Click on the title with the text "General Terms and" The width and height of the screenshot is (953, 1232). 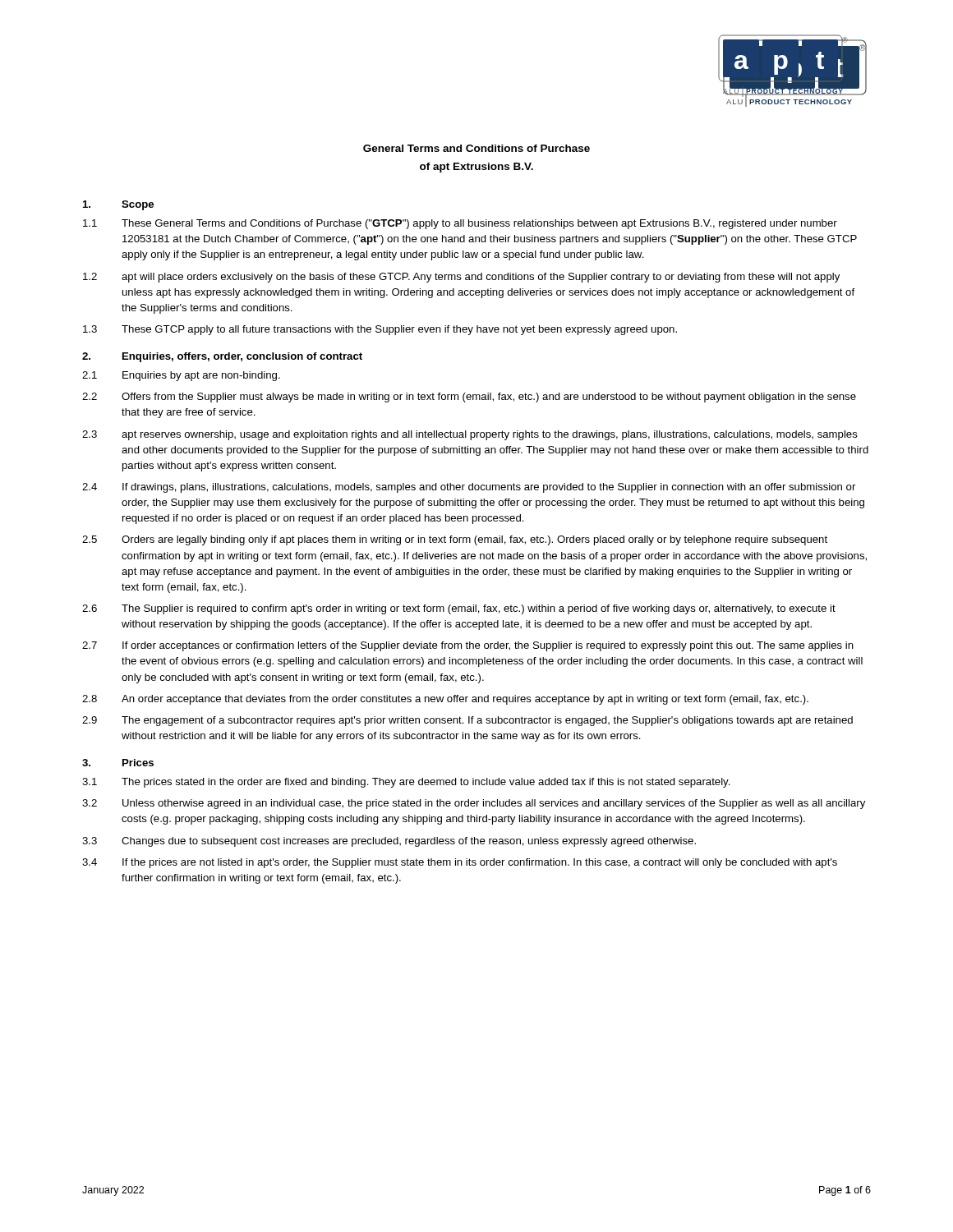point(476,157)
